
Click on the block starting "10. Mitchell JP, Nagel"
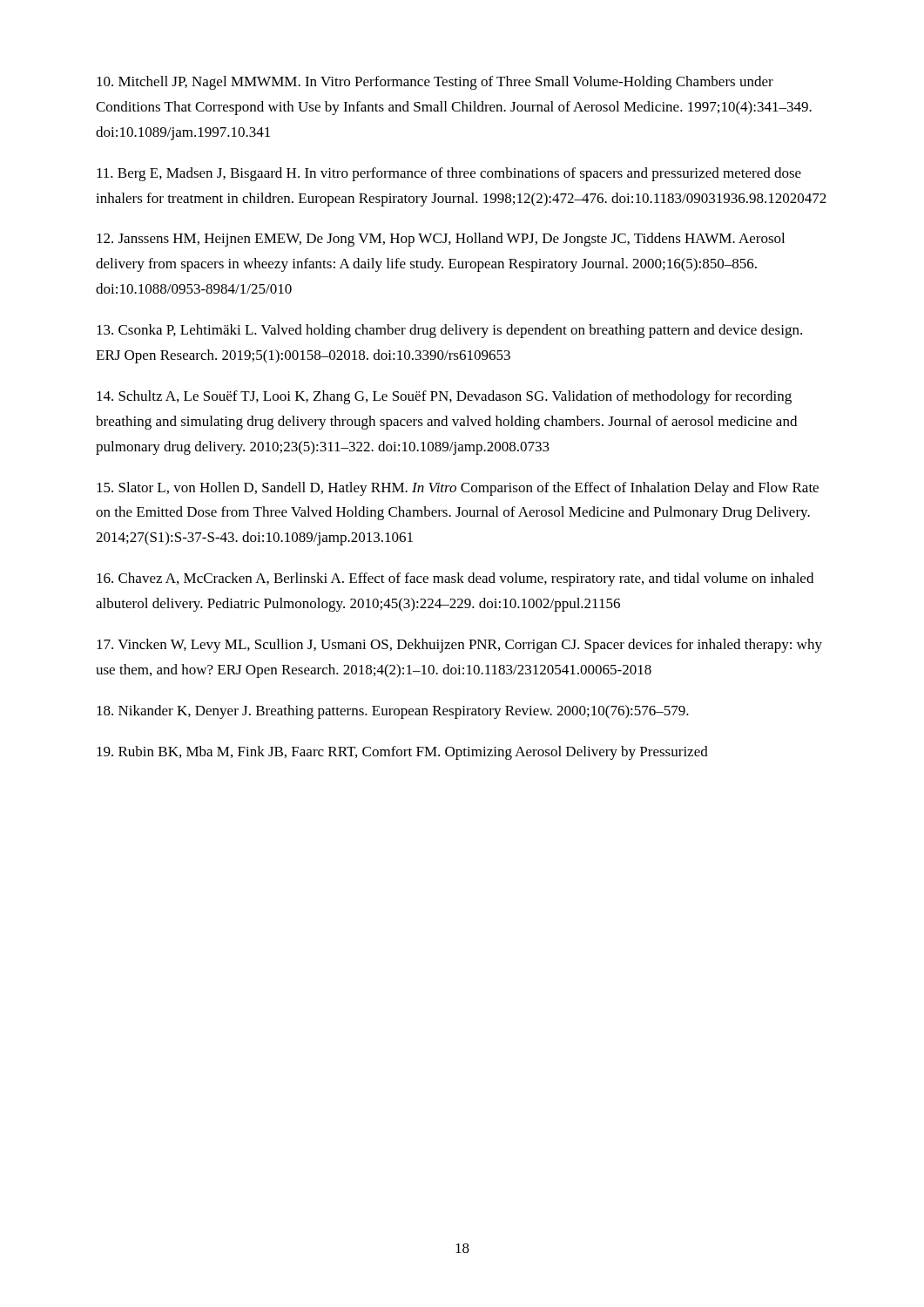point(454,107)
